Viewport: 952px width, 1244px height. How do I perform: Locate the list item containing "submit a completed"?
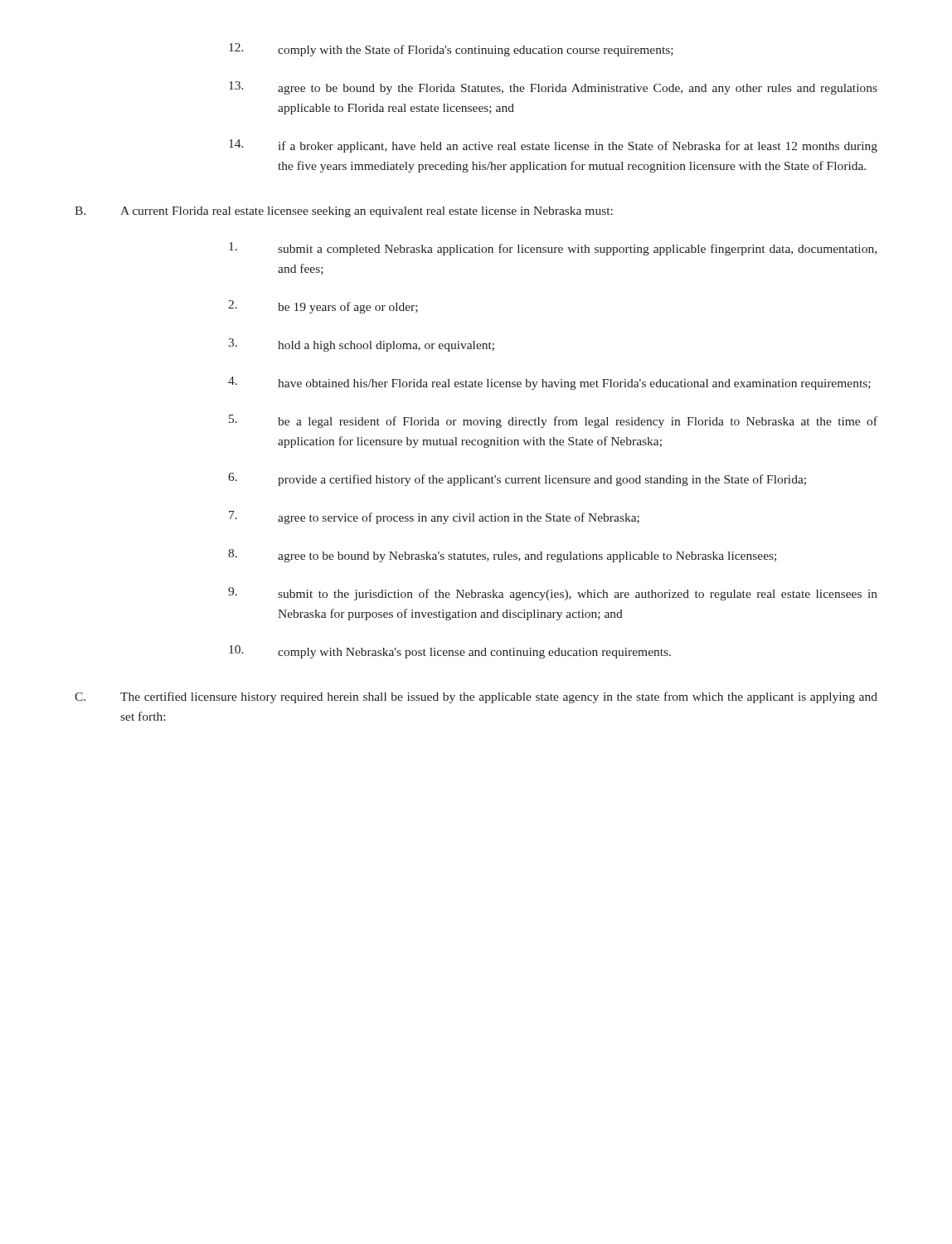coord(553,259)
